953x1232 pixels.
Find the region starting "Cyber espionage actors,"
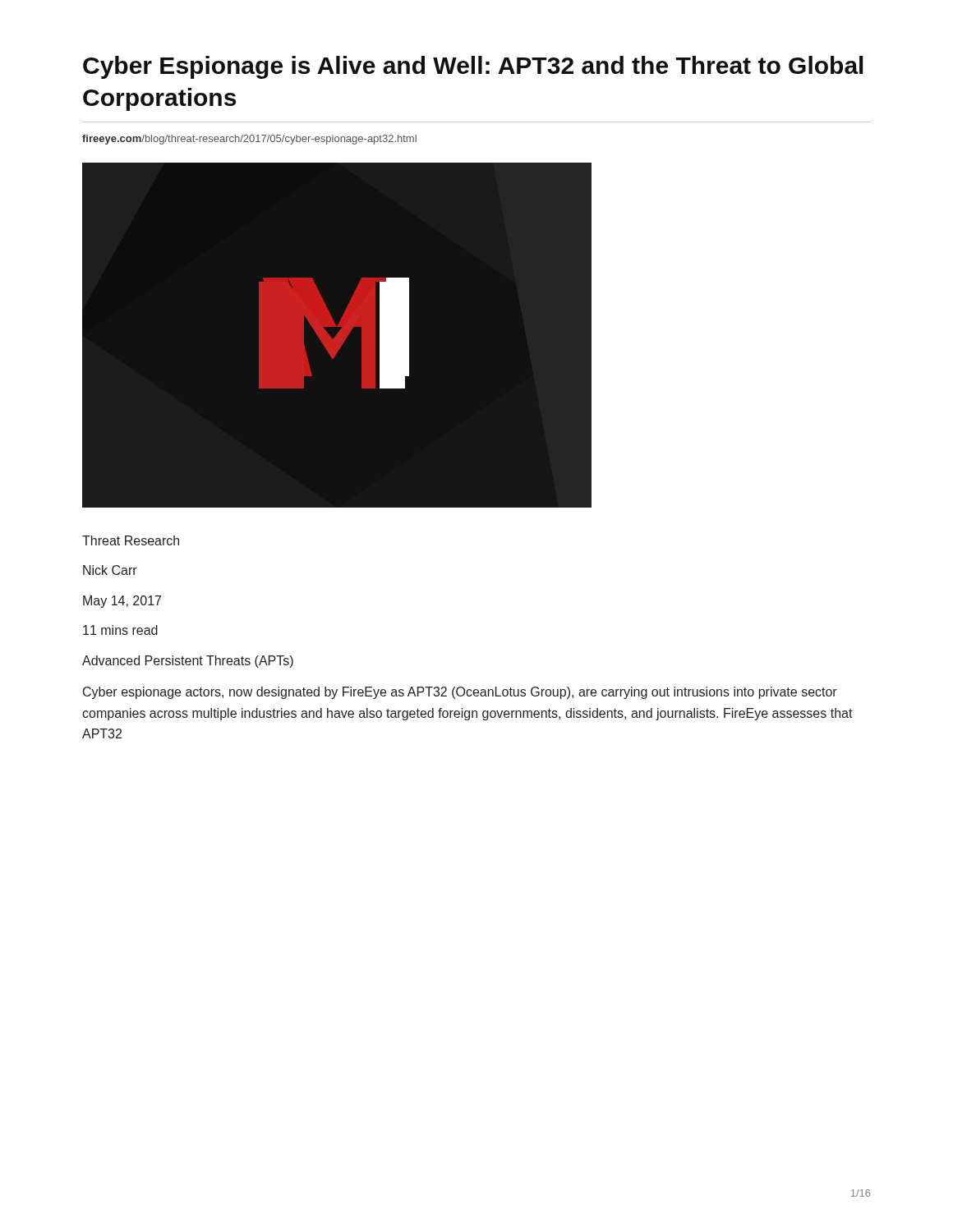click(x=467, y=713)
